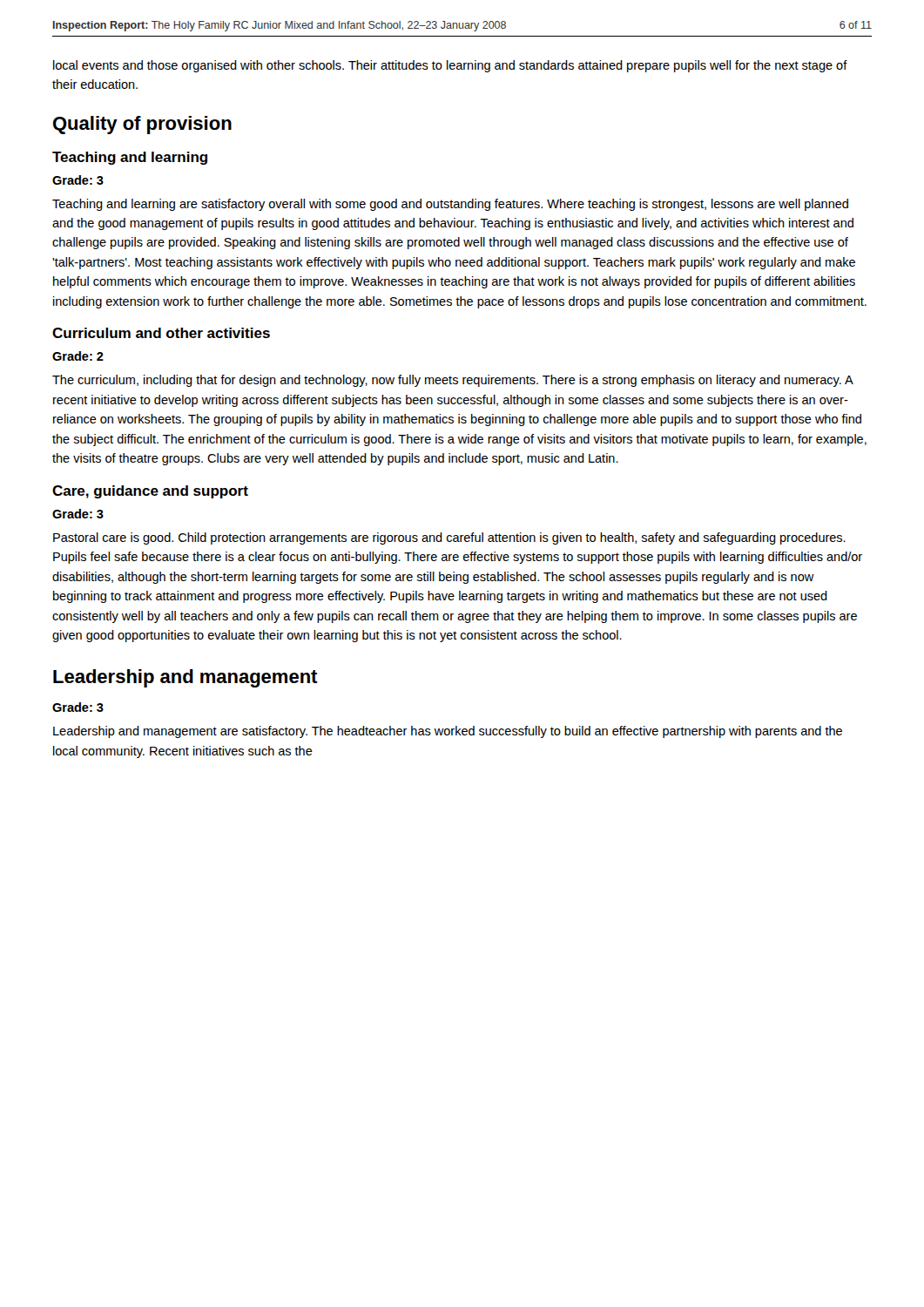Viewport: 924px width, 1307px height.
Task: Navigate to the block starting "local events and those organised with"
Action: pos(449,75)
